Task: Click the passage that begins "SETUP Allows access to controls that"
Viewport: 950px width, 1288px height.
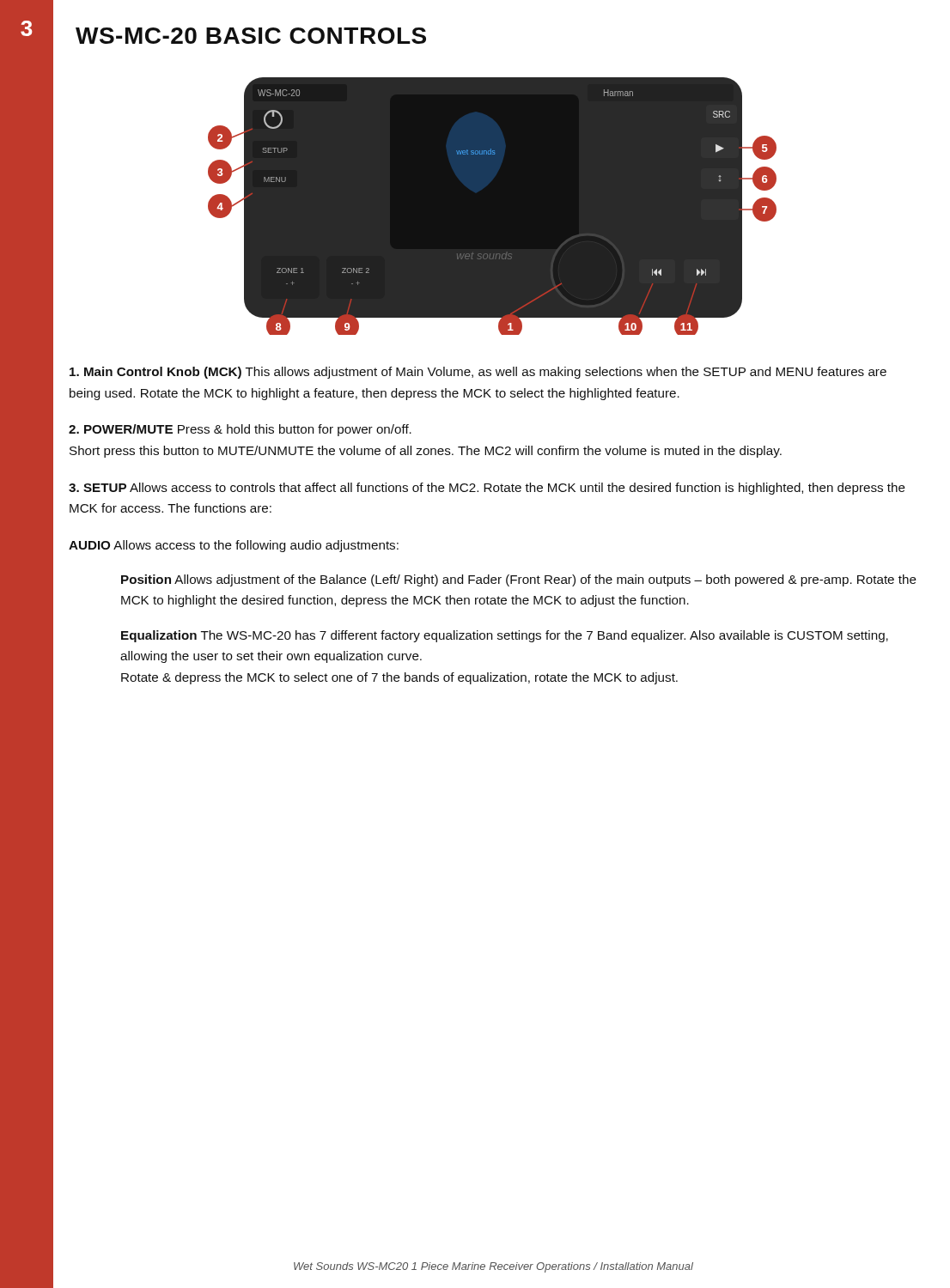Action: click(493, 498)
